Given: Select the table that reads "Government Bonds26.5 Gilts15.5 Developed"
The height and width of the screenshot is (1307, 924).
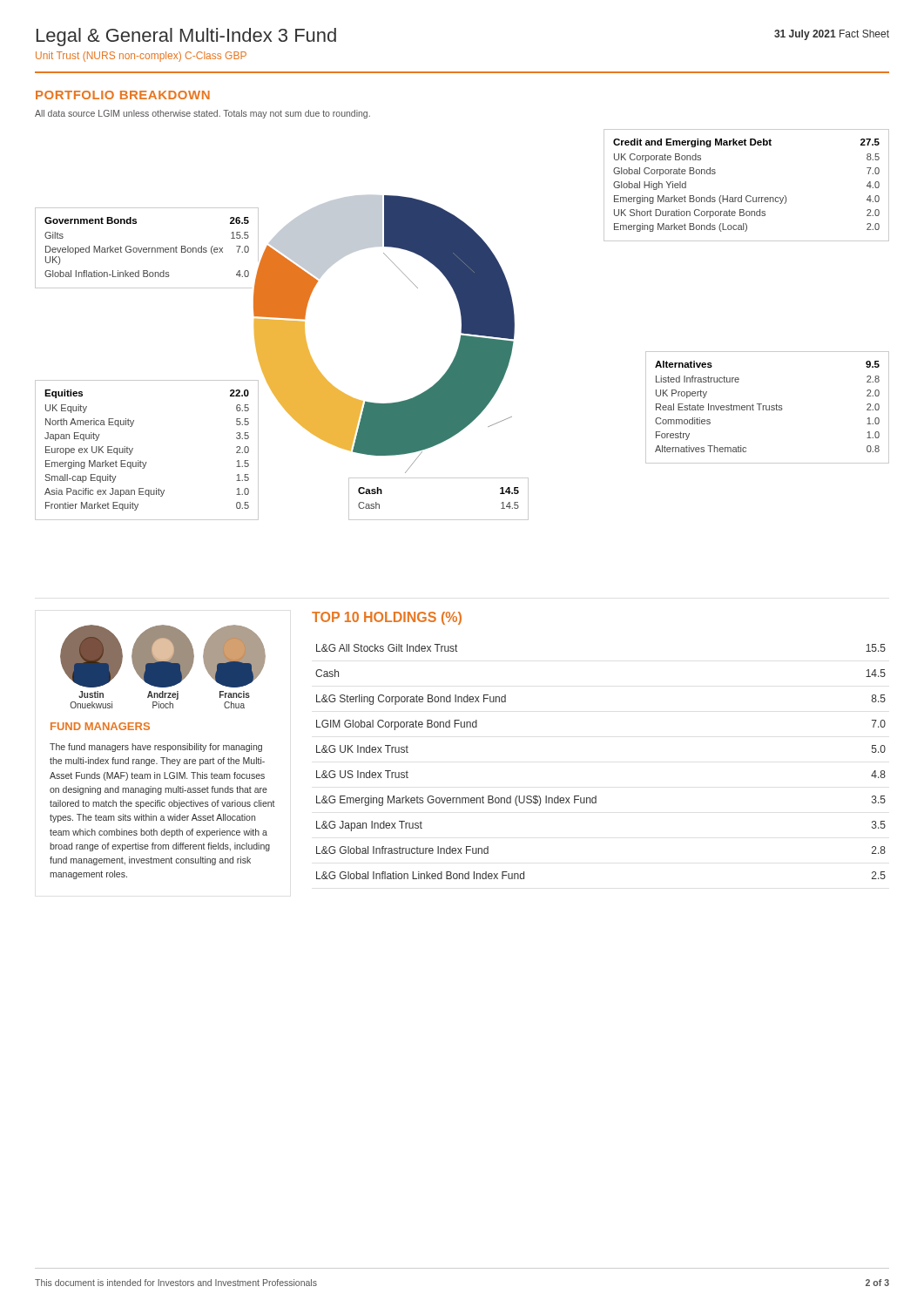Looking at the screenshot, I should [x=147, y=248].
